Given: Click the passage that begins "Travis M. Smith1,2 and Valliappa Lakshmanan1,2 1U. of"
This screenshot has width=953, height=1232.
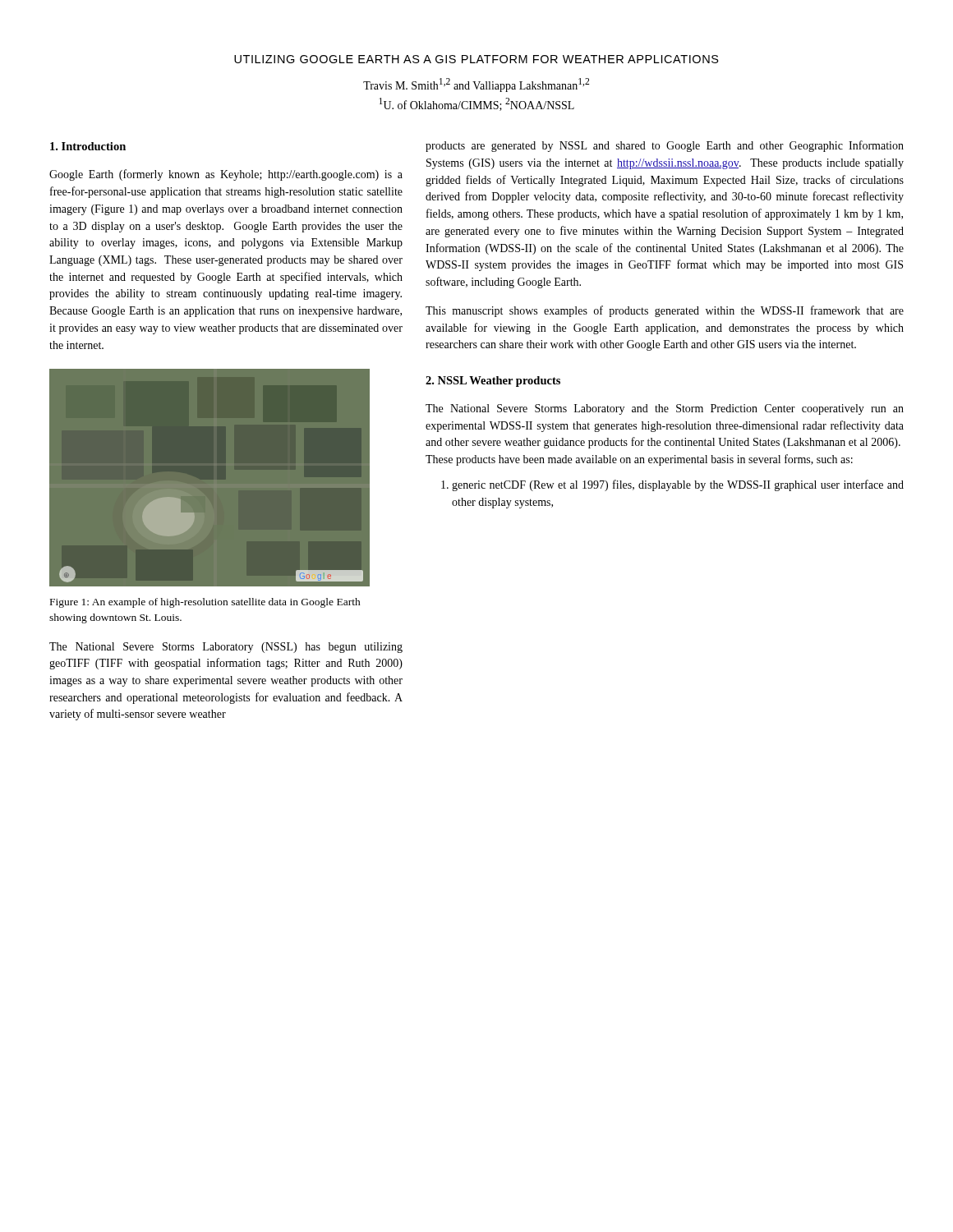Looking at the screenshot, I should [x=476, y=94].
